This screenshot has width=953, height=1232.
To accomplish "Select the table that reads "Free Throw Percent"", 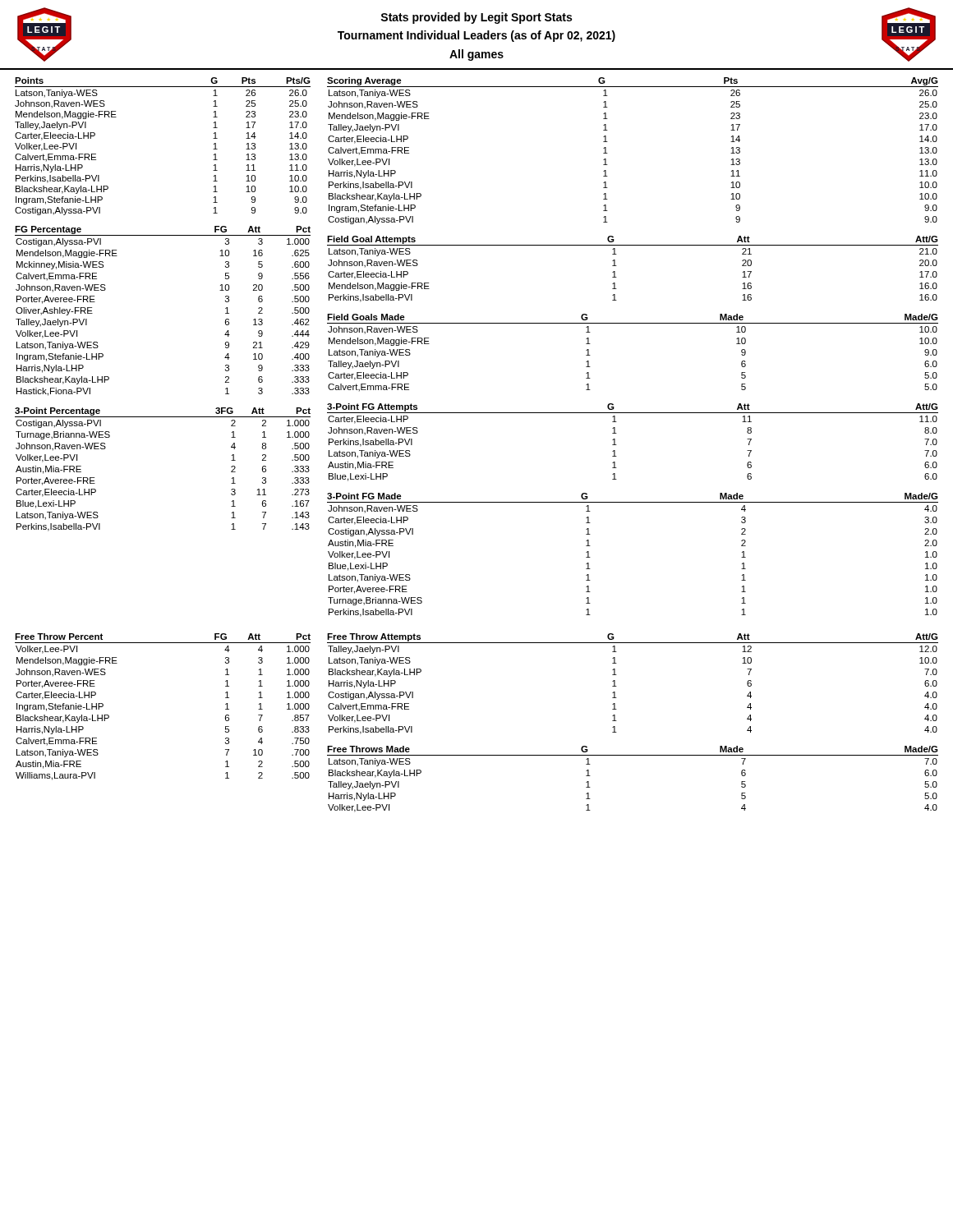I will pyautogui.click(x=163, y=706).
